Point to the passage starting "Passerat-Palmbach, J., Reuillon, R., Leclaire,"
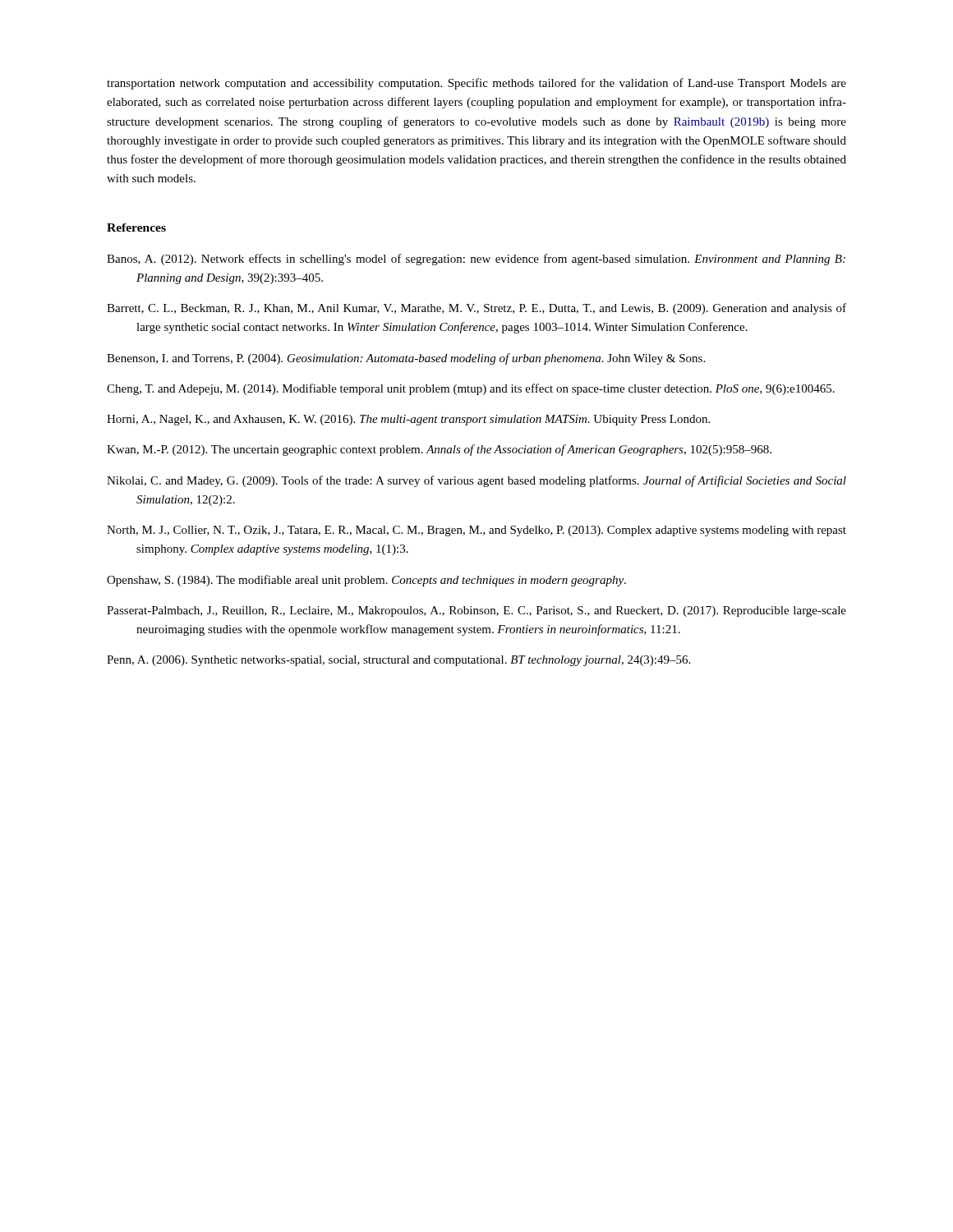 click(476, 620)
